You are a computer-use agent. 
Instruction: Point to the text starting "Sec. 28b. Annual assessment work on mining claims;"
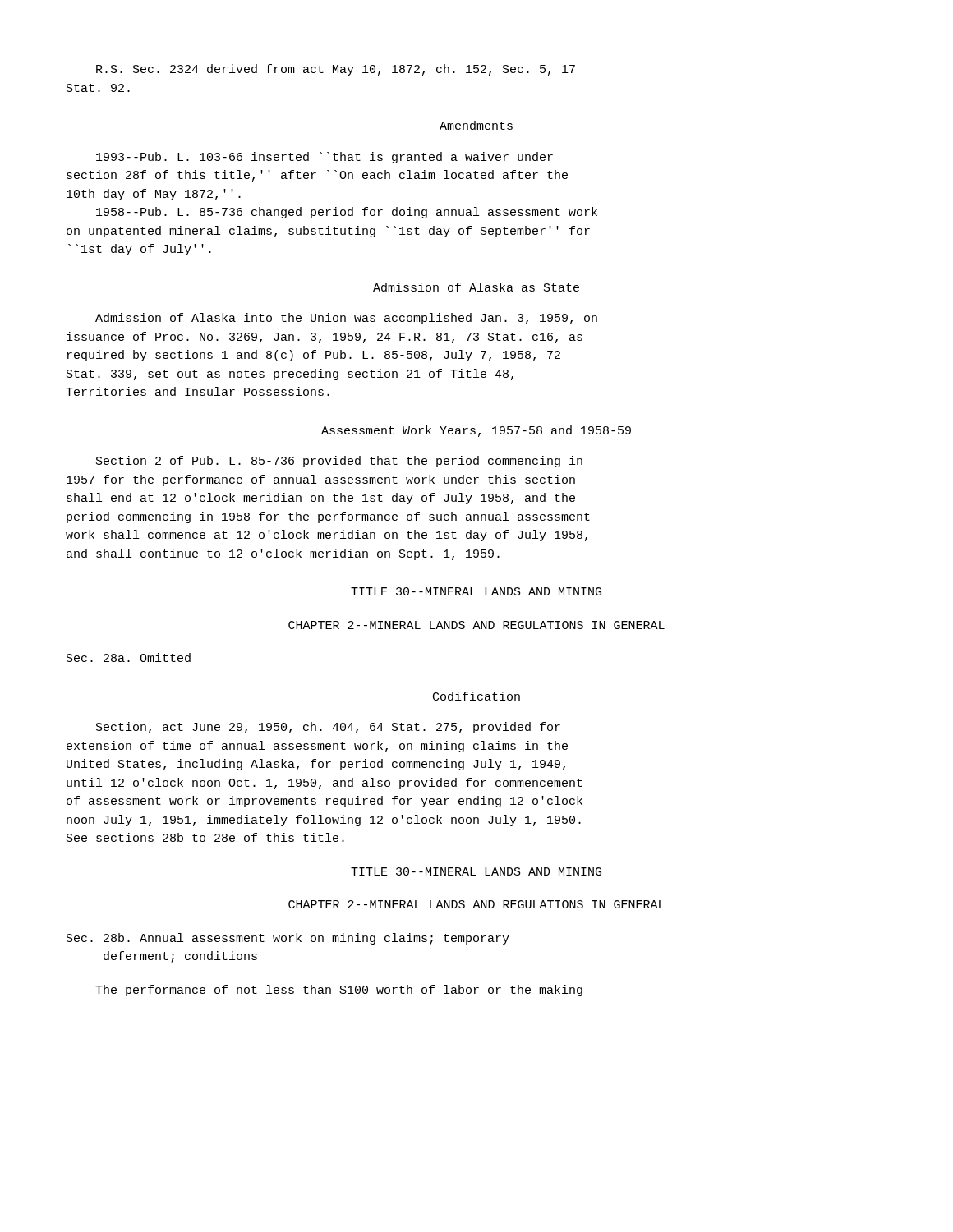pyautogui.click(x=476, y=949)
